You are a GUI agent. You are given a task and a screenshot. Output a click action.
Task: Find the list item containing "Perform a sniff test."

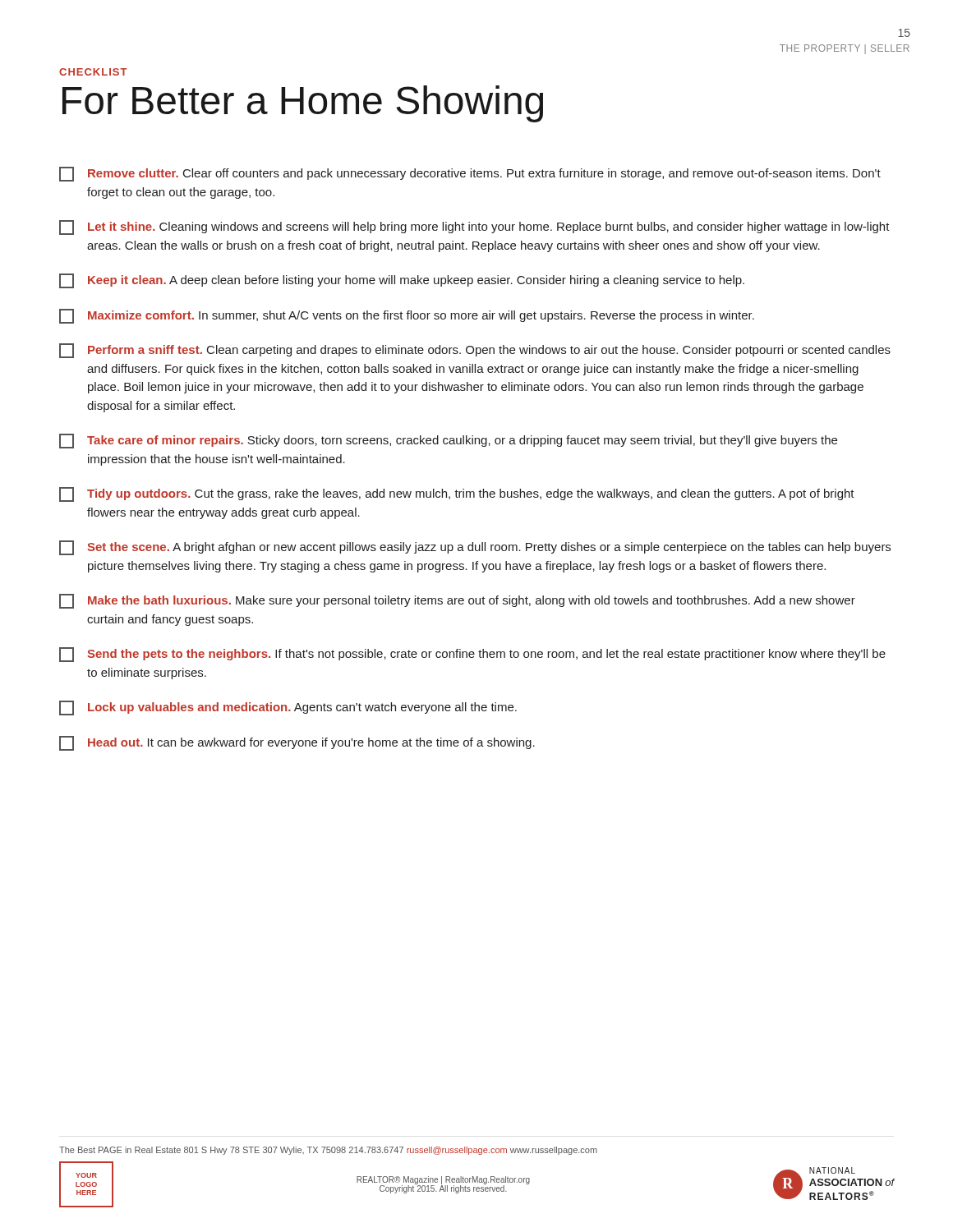pyautogui.click(x=476, y=378)
